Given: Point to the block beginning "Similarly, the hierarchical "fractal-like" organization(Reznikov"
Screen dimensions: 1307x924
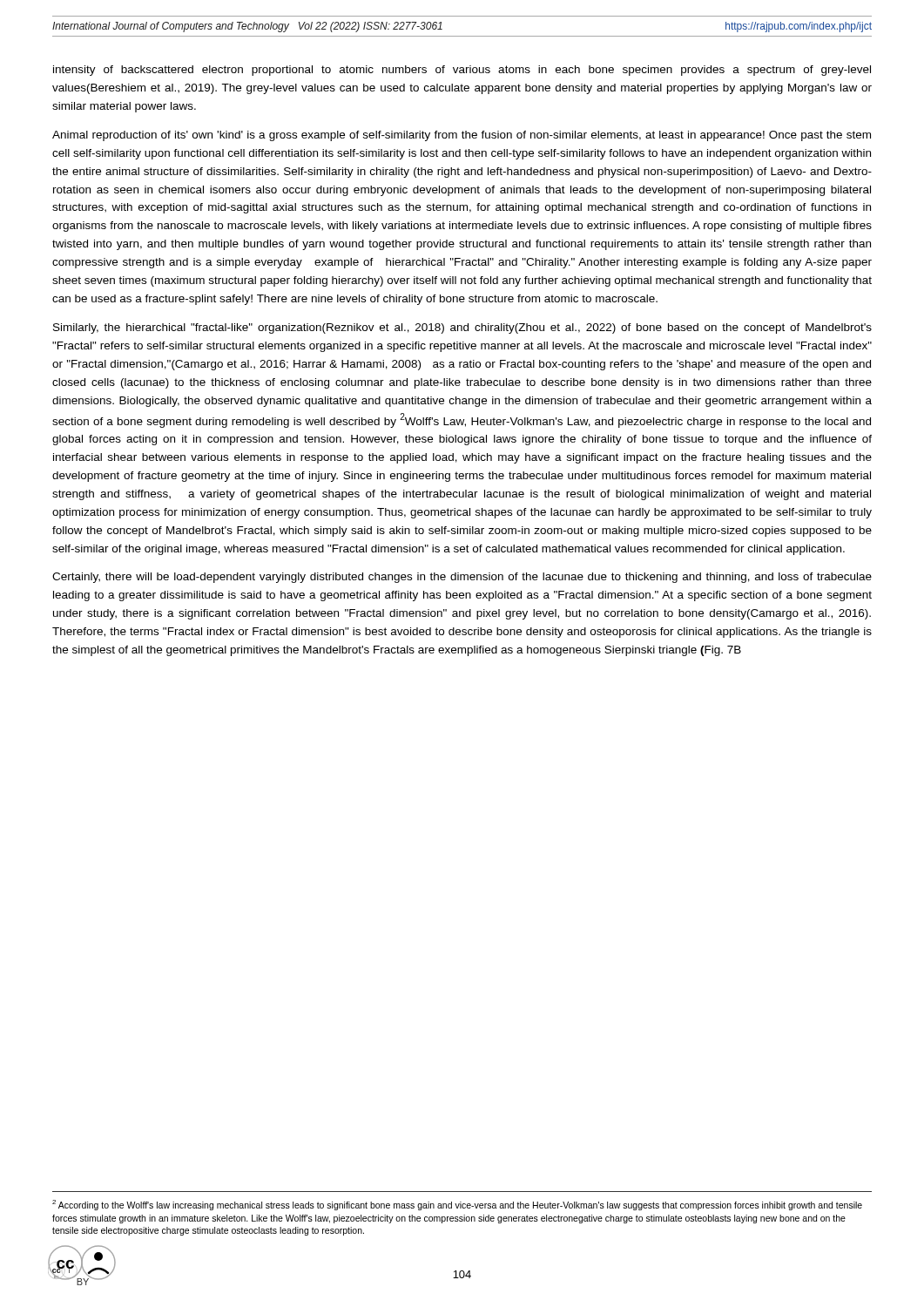Looking at the screenshot, I should pos(462,438).
